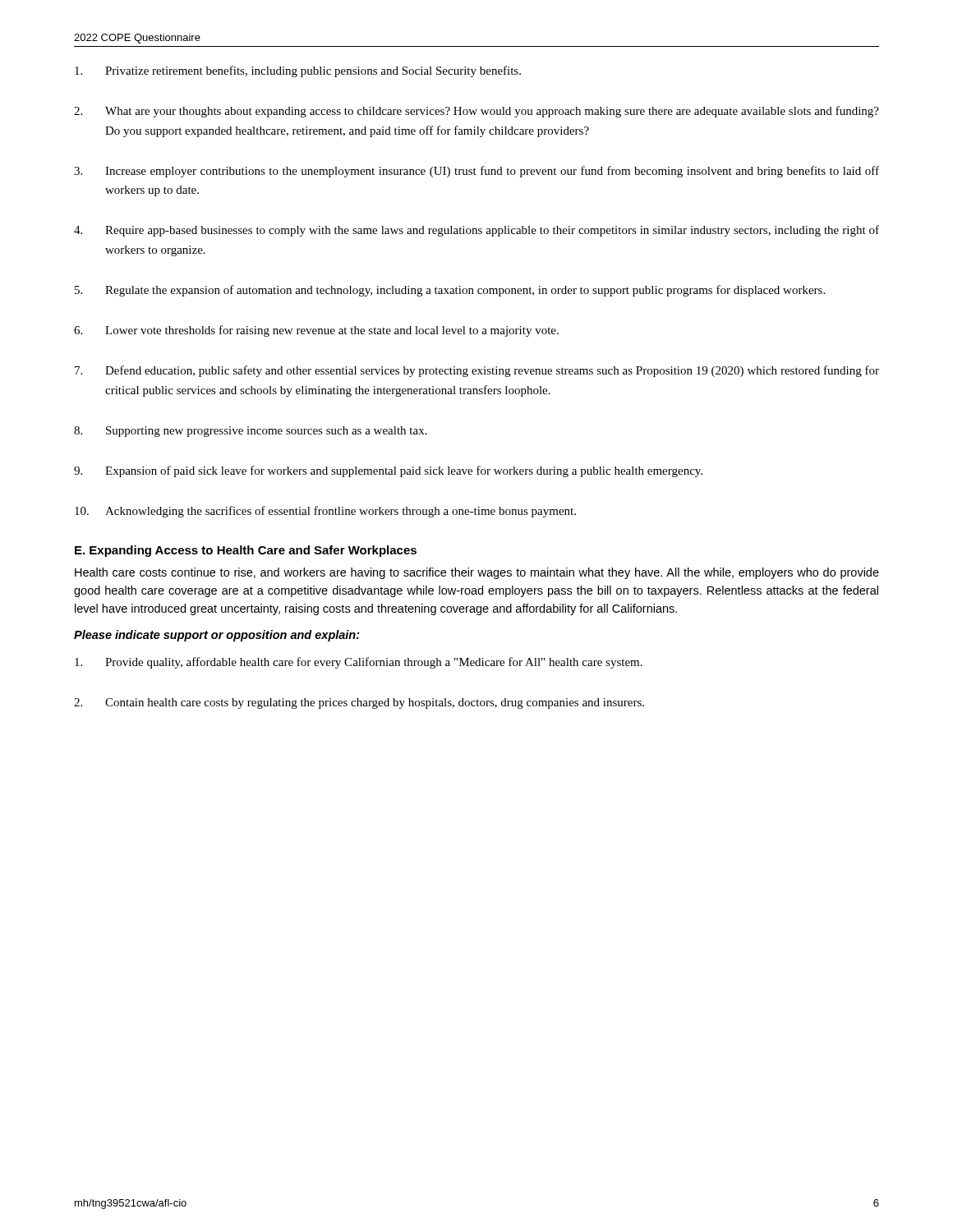
Task: Select the element starting "5. Regulate the expansion"
Action: tap(476, 290)
